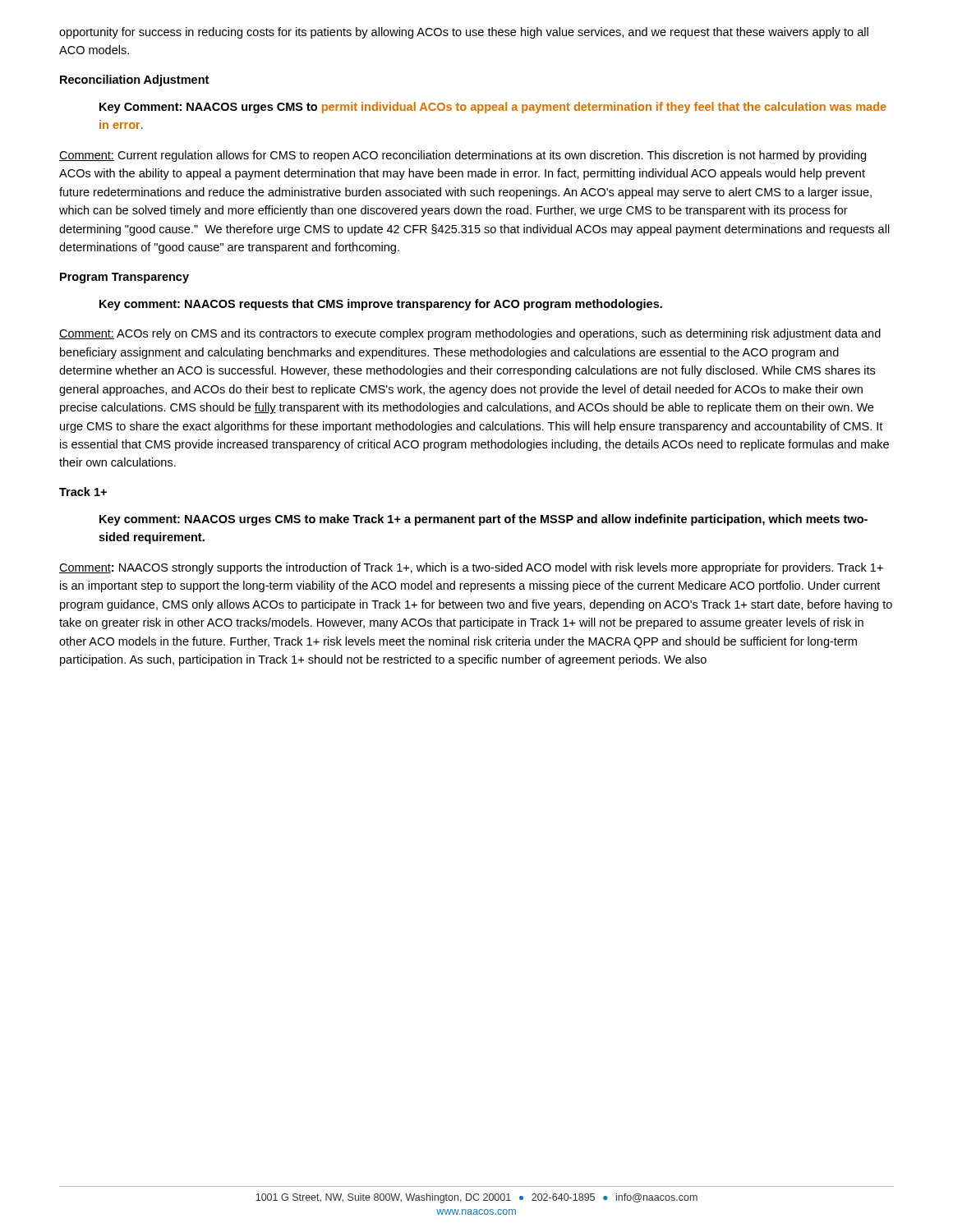Screen dimensions: 1232x953
Task: Where is the passage that starts "Key comment: NAACOS urges"?
Action: pyautogui.click(x=483, y=528)
